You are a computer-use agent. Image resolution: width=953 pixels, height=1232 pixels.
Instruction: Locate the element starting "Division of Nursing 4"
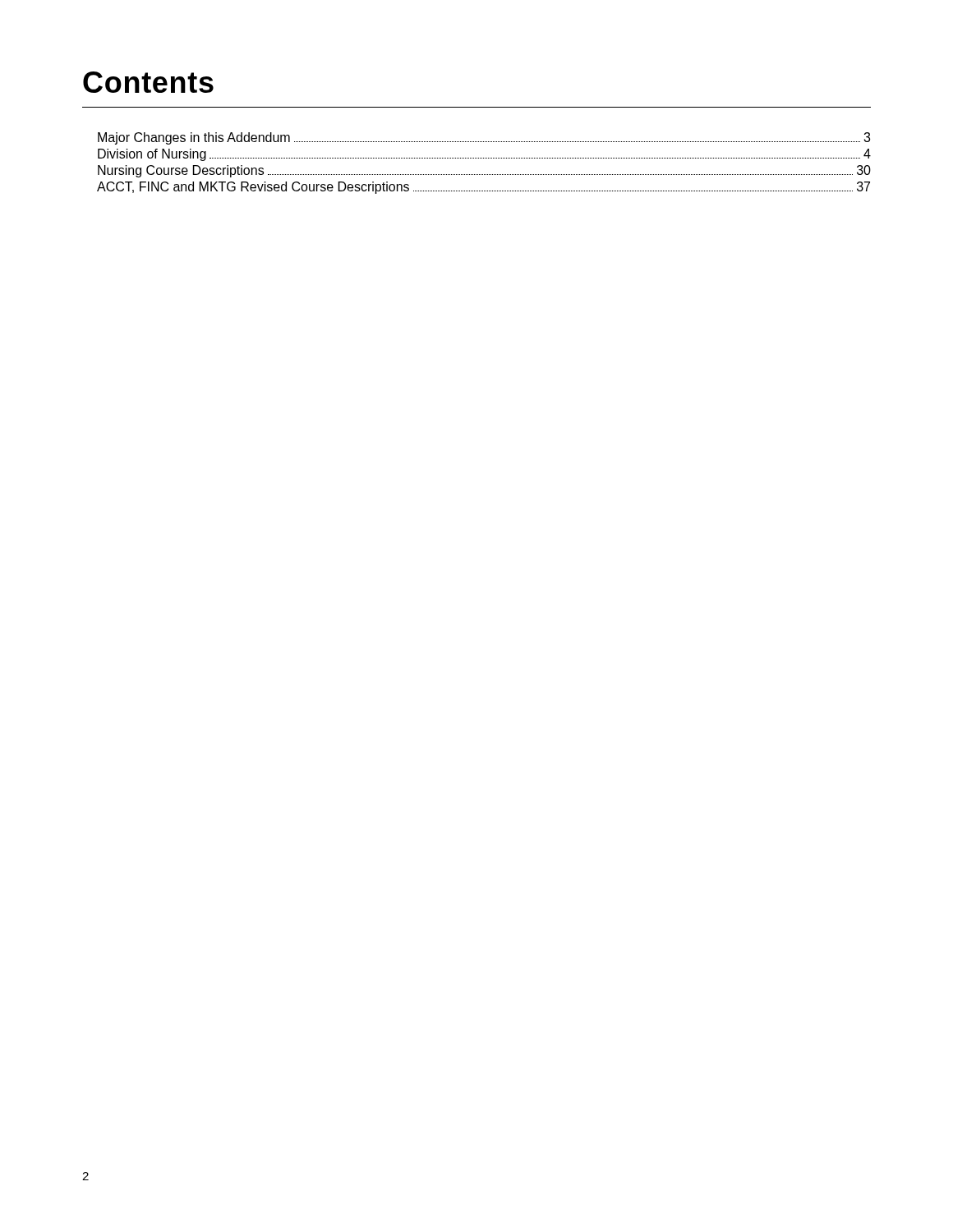[x=476, y=154]
